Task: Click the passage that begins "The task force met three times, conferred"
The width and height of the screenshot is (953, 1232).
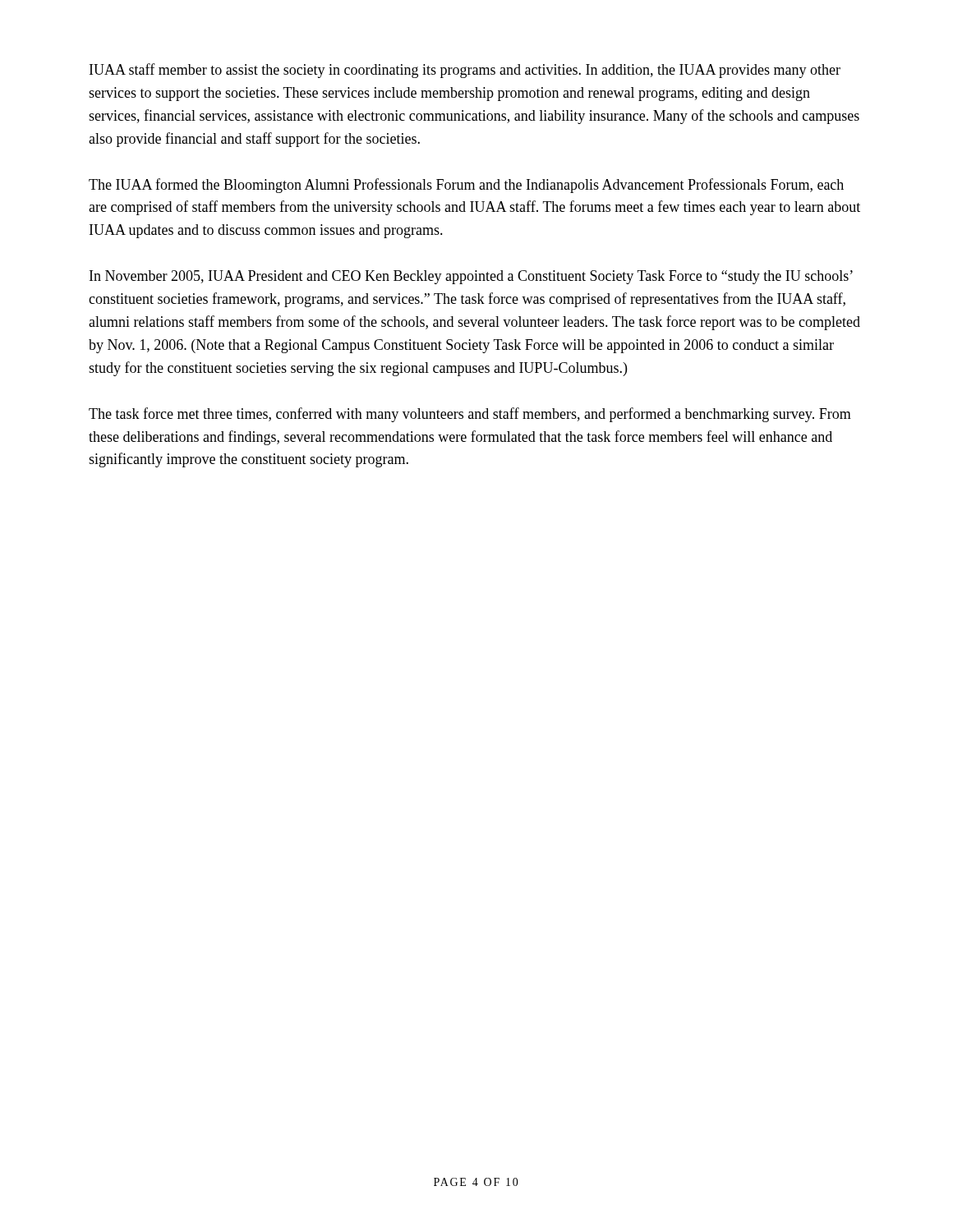Action: (470, 437)
